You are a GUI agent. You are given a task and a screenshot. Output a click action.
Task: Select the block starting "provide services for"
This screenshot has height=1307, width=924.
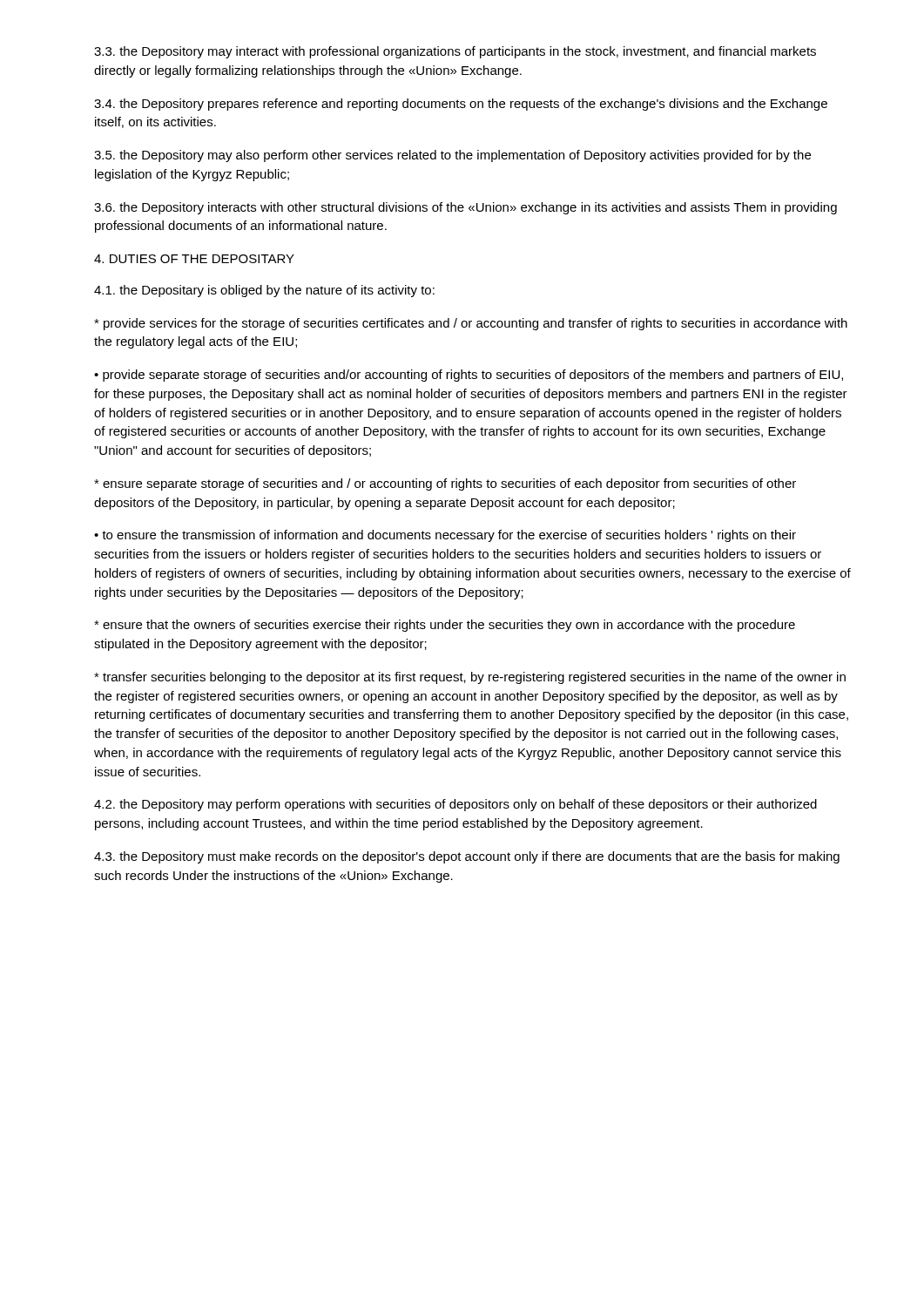[471, 332]
